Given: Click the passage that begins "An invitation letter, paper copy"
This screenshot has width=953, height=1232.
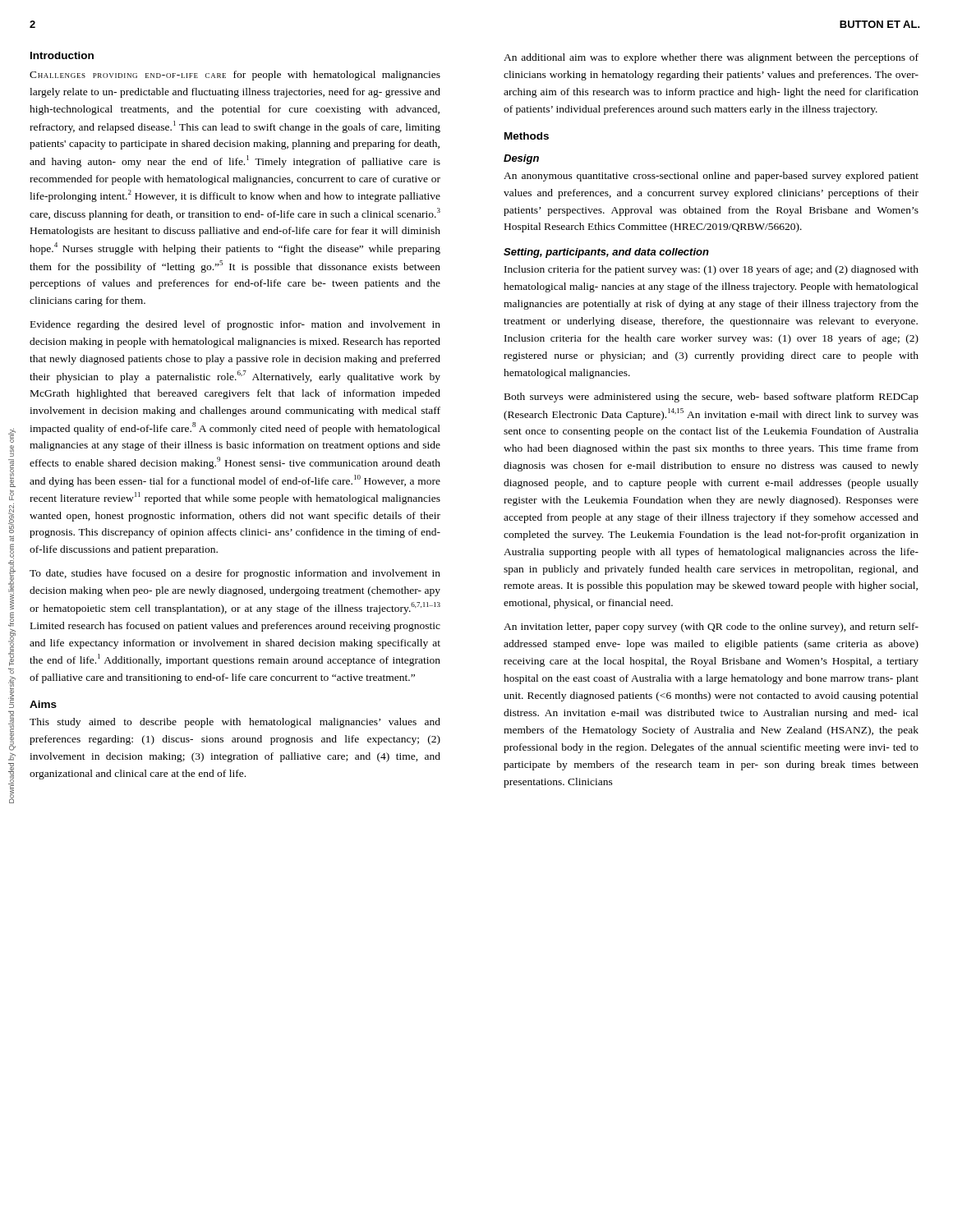Looking at the screenshot, I should point(711,704).
